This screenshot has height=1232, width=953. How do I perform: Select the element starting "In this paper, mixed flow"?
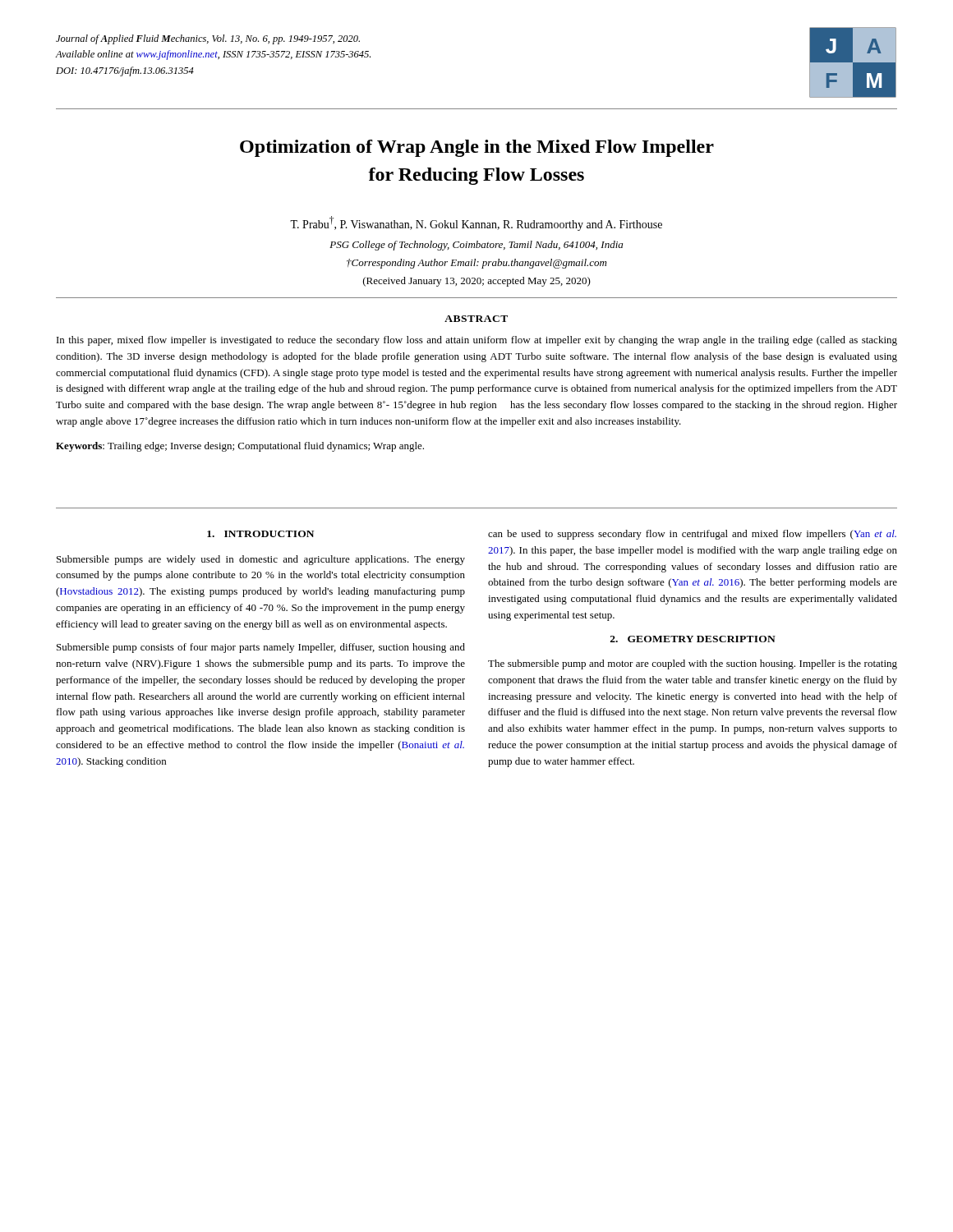click(476, 380)
